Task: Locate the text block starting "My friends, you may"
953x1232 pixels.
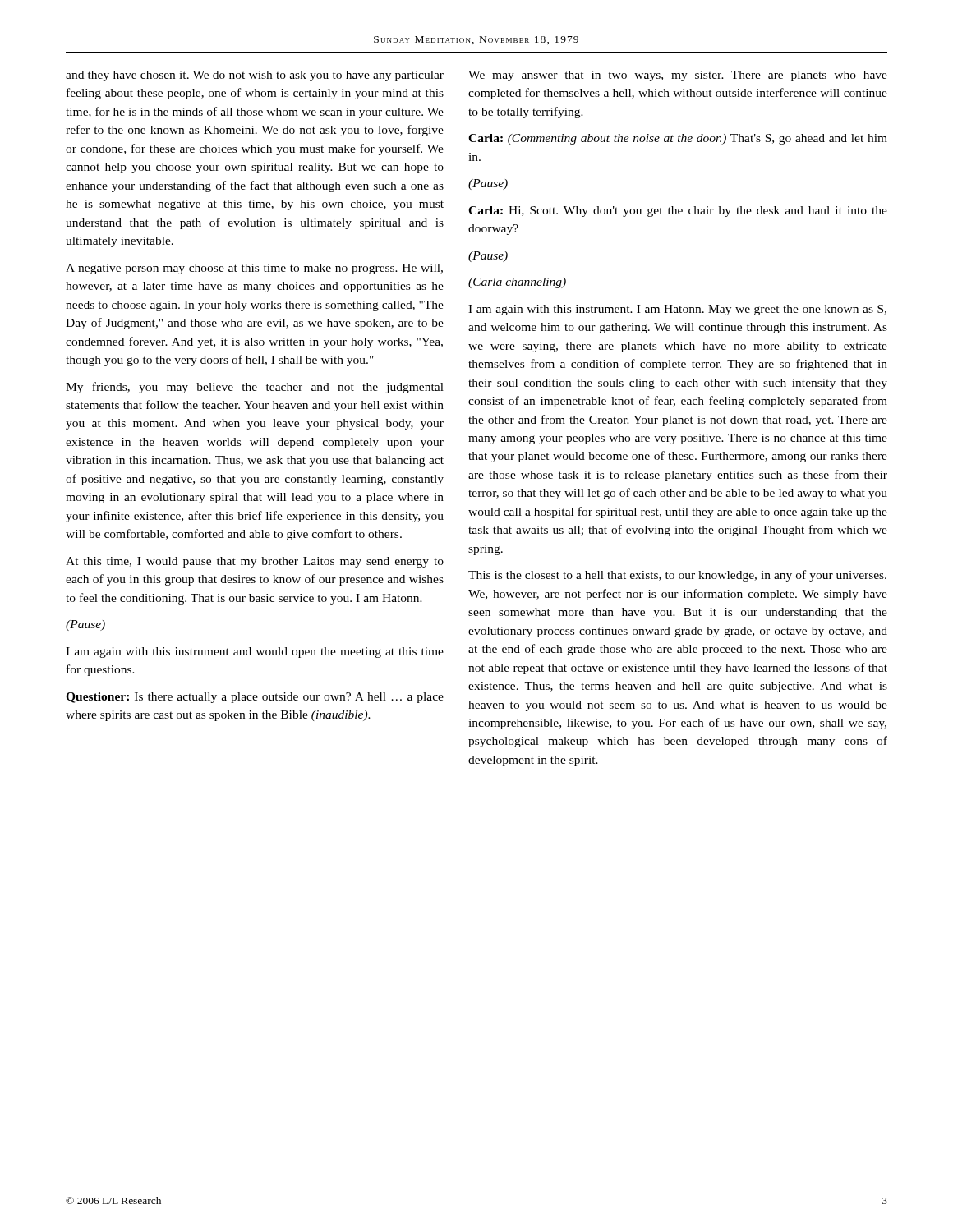Action: point(255,460)
